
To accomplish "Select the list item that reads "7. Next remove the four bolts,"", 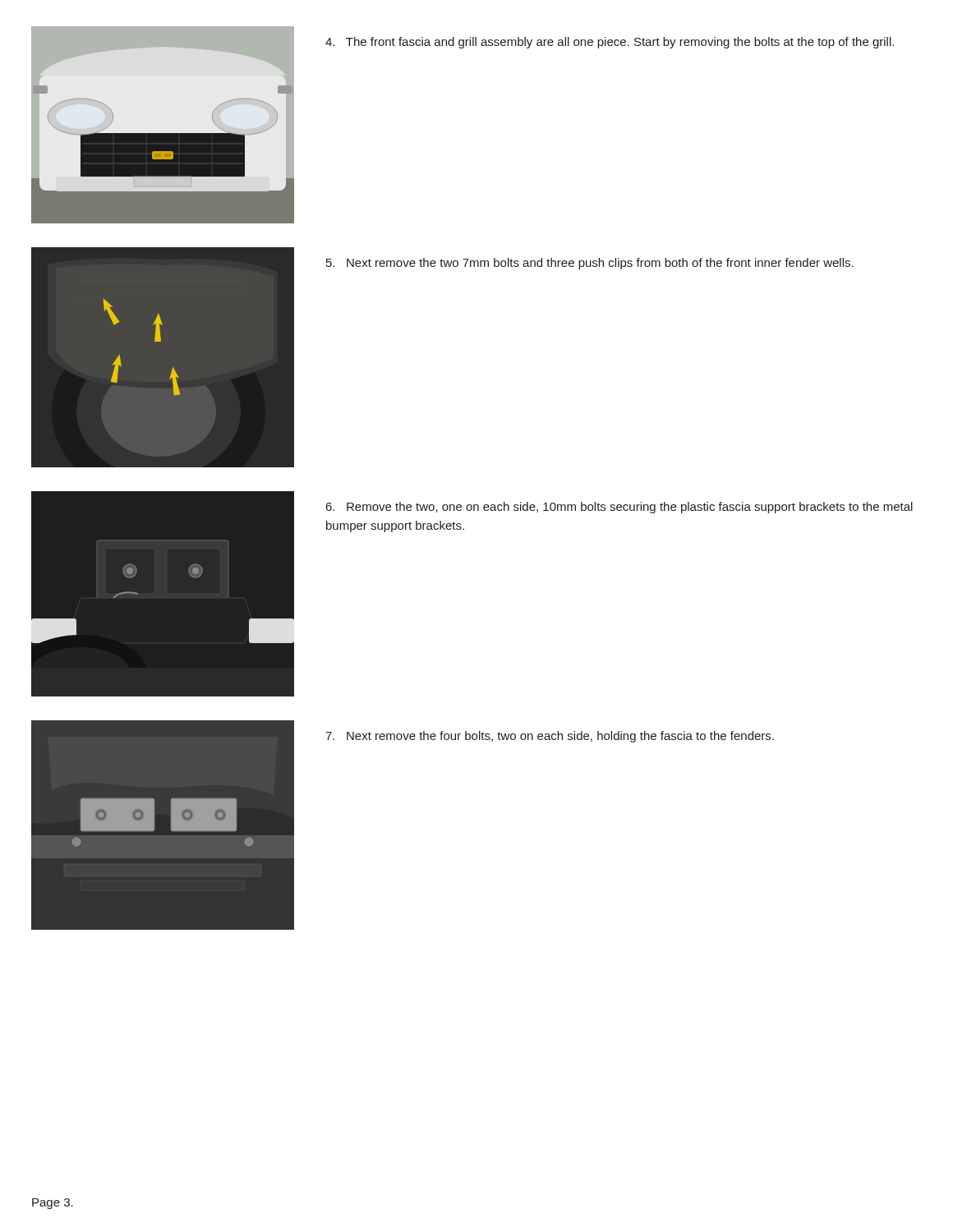I will 550,736.
